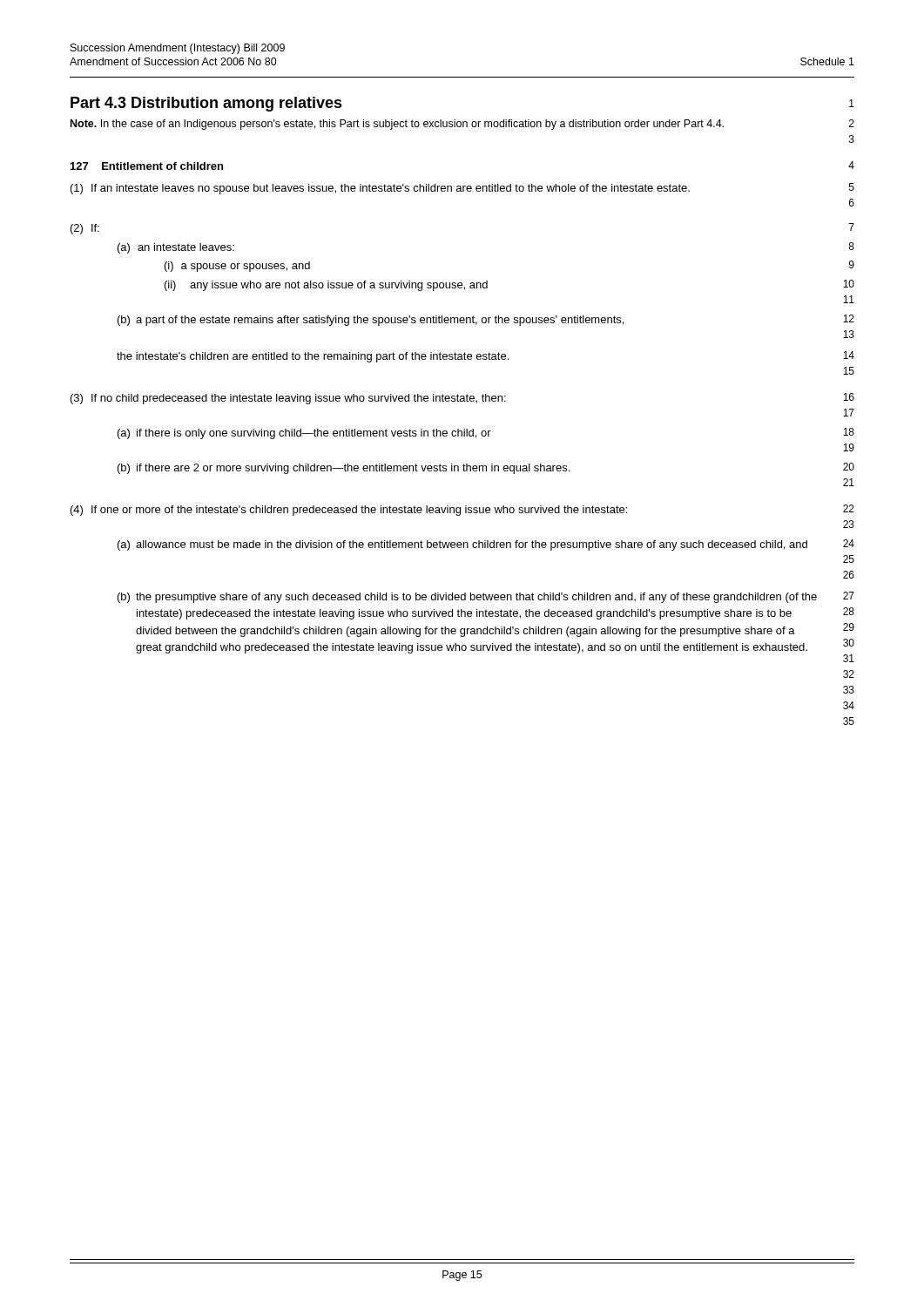Select the element starting "(1)If an intestate leaves no spouse"

[380, 188]
